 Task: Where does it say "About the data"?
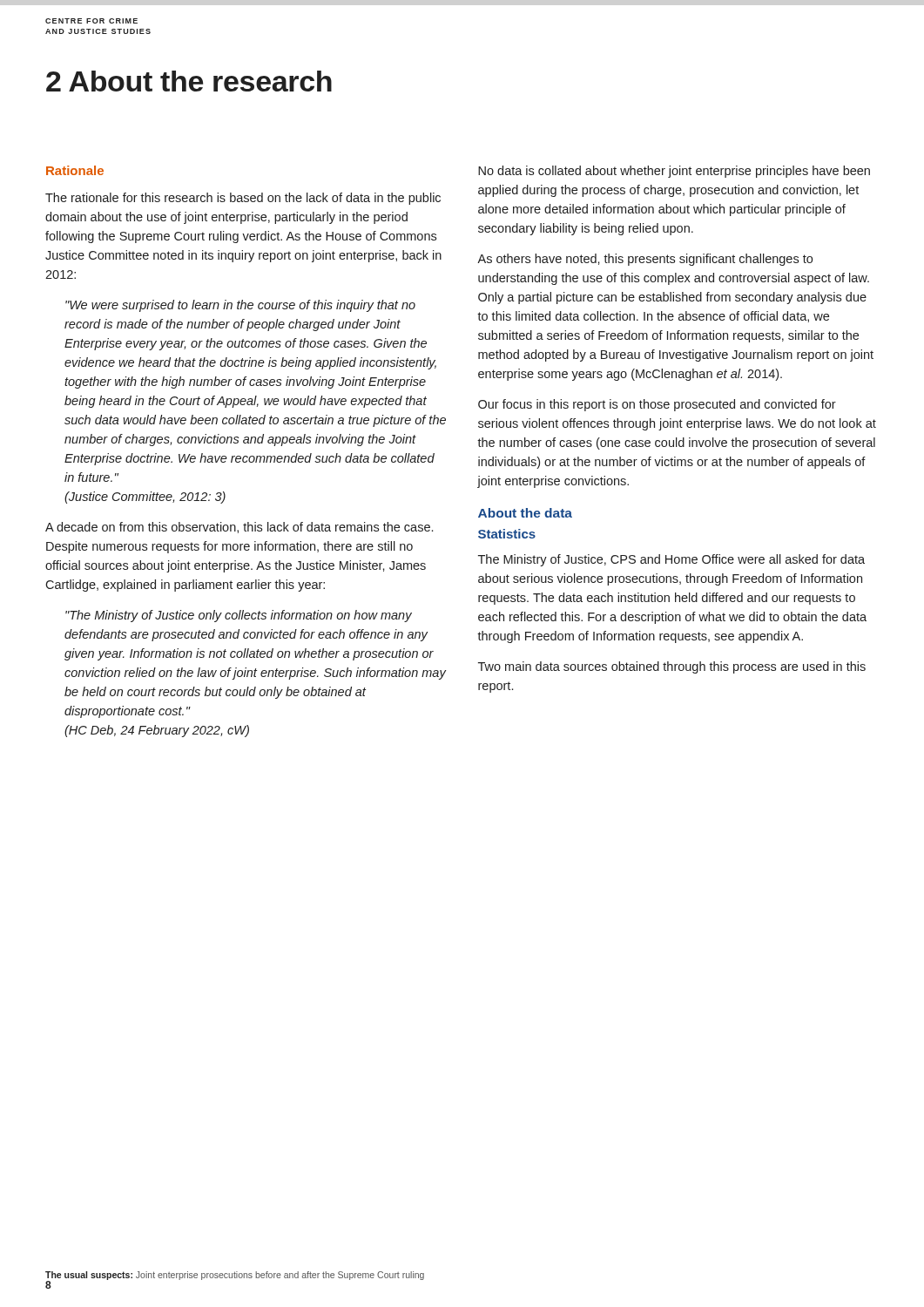pyautogui.click(x=525, y=512)
